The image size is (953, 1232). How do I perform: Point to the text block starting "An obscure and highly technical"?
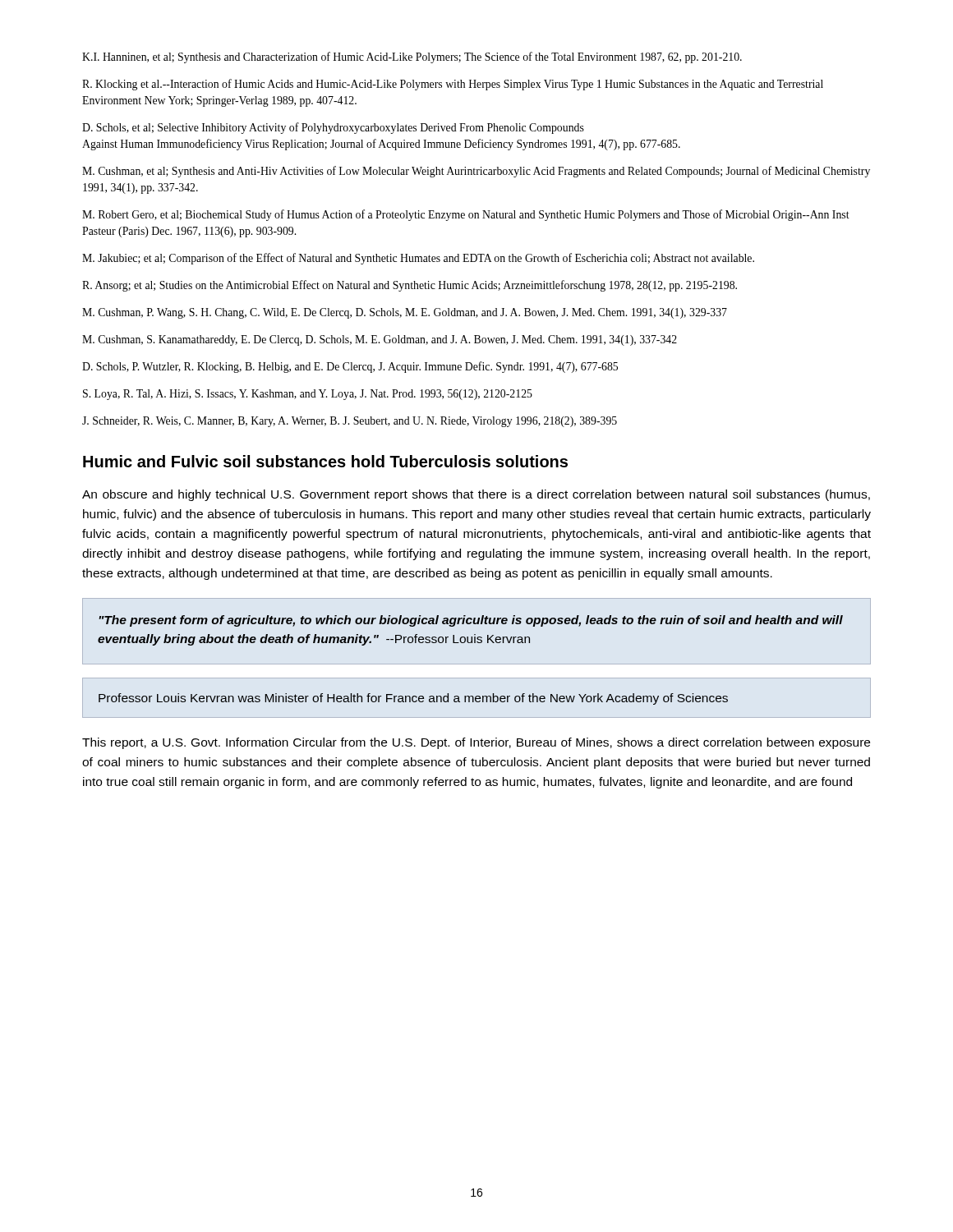pyautogui.click(x=476, y=533)
